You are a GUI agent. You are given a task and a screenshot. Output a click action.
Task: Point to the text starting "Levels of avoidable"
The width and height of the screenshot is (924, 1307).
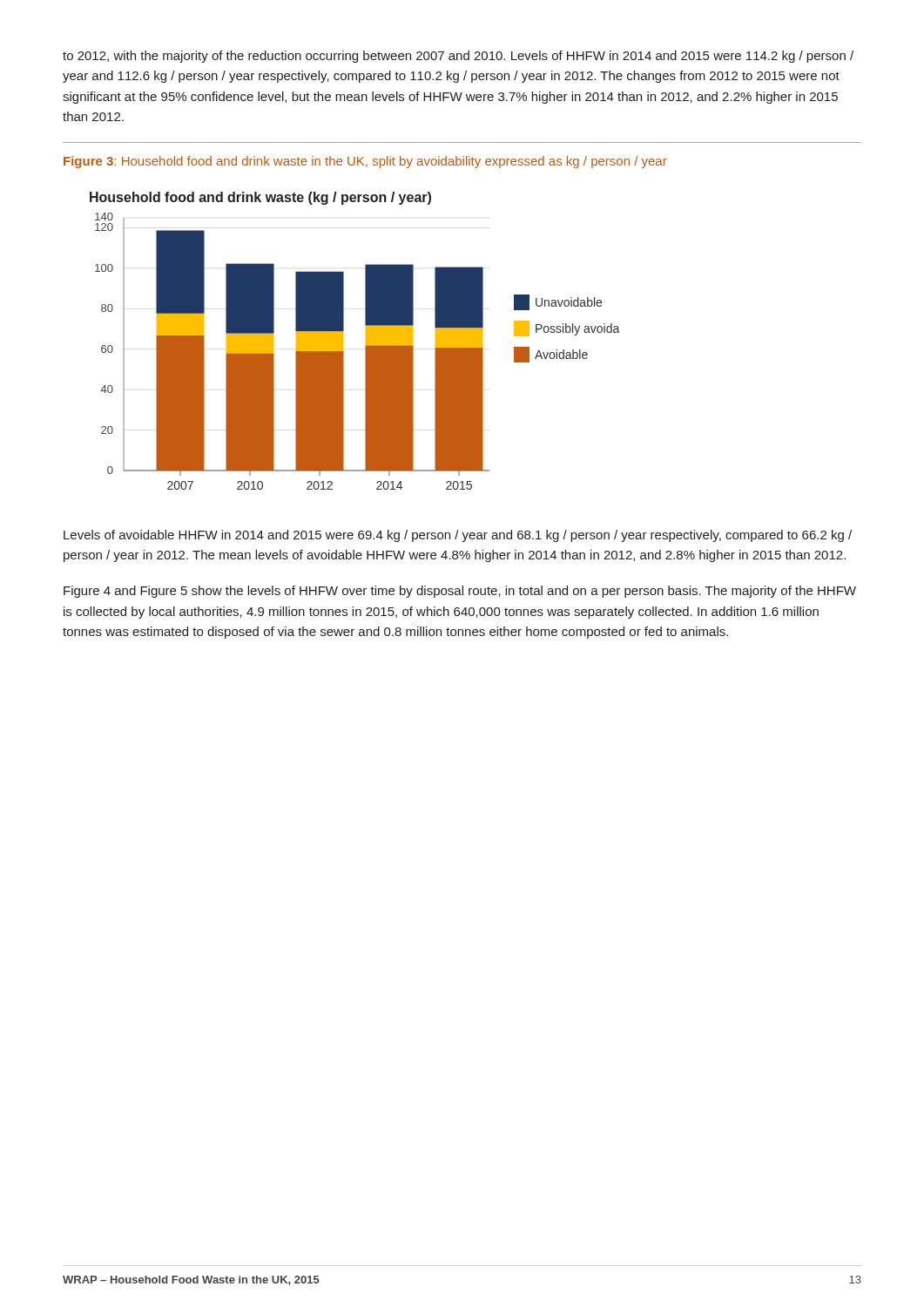click(457, 544)
